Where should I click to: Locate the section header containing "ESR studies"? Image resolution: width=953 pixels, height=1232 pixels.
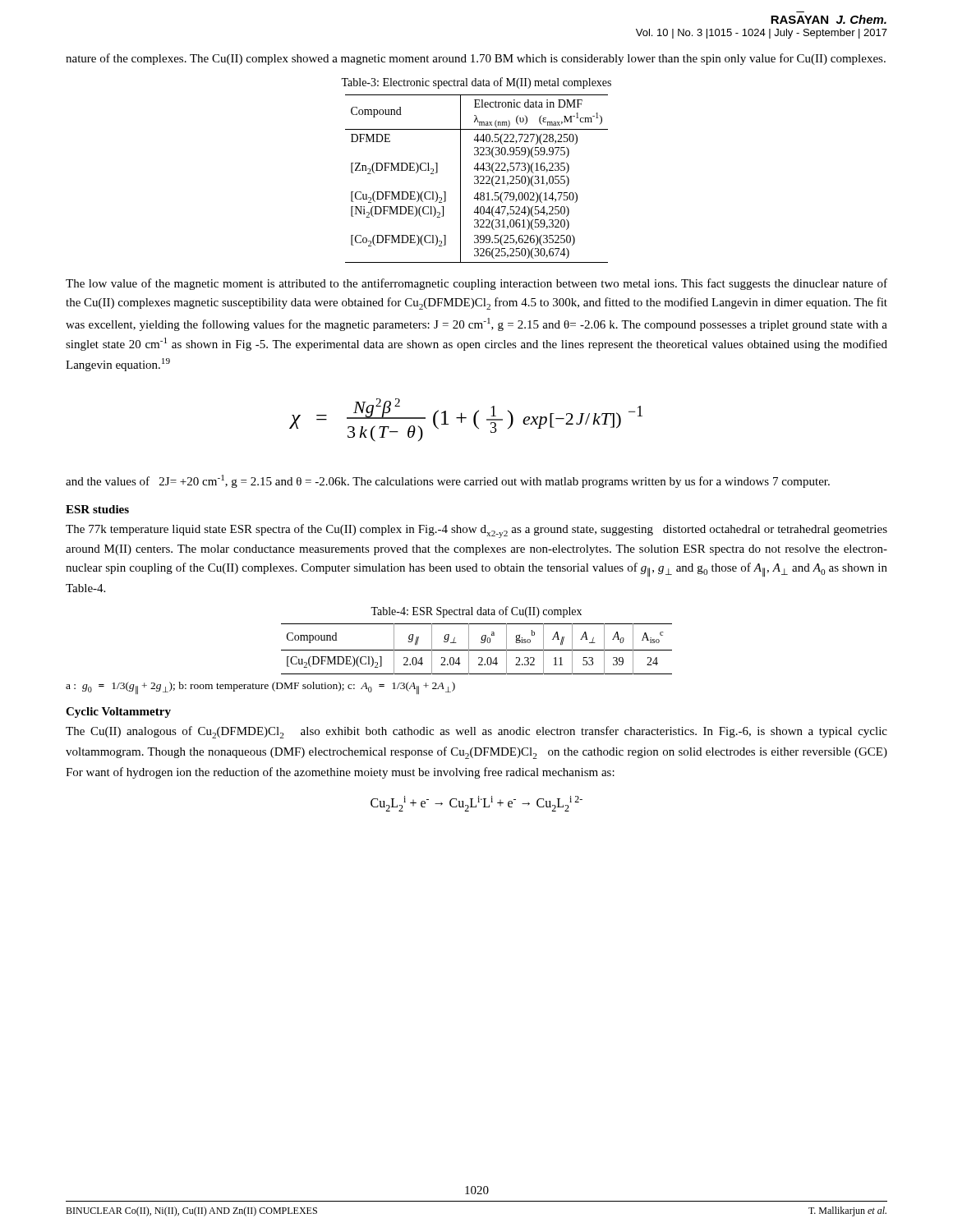pos(97,509)
